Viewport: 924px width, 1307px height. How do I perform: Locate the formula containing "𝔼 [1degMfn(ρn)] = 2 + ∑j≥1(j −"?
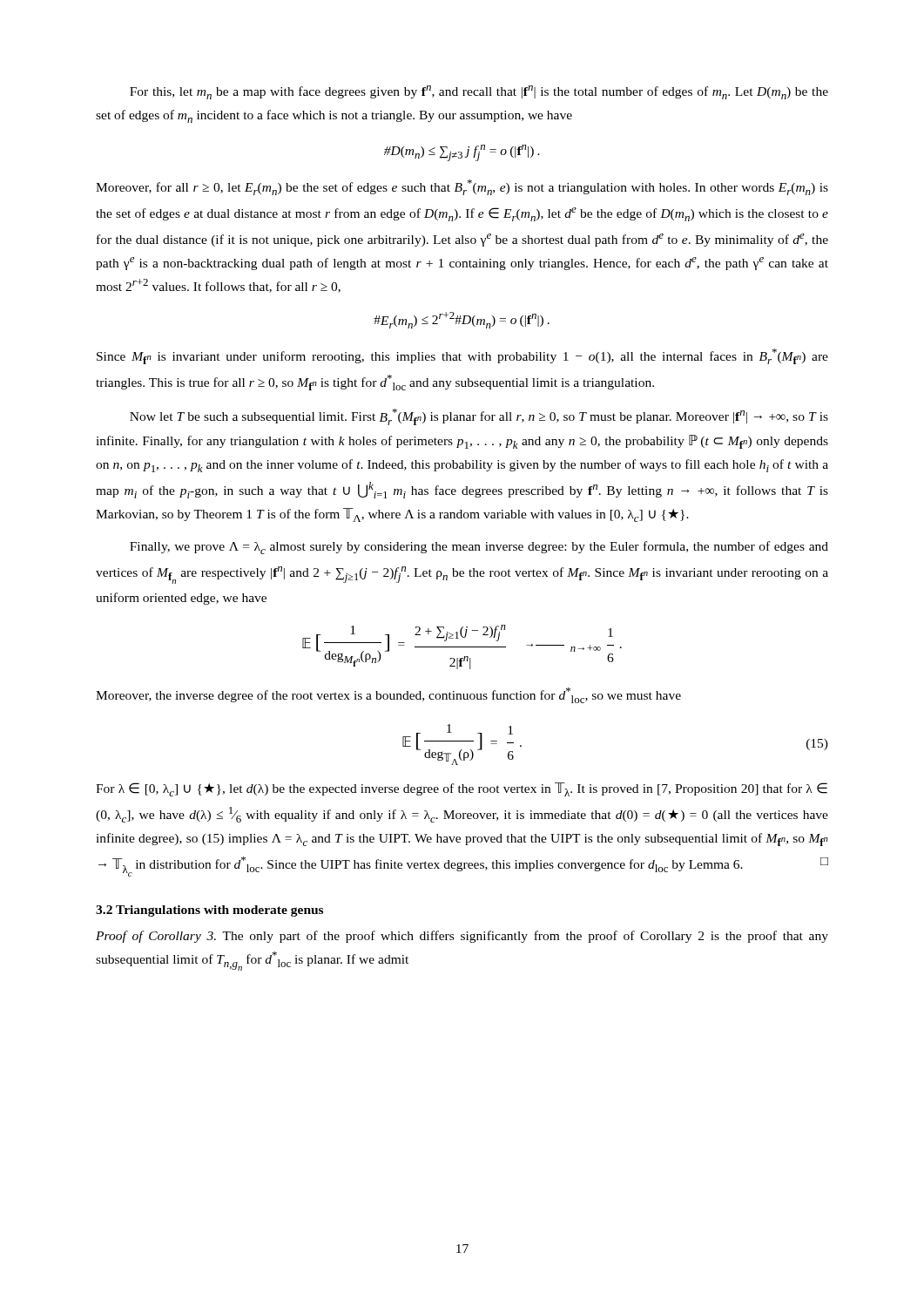click(x=462, y=645)
